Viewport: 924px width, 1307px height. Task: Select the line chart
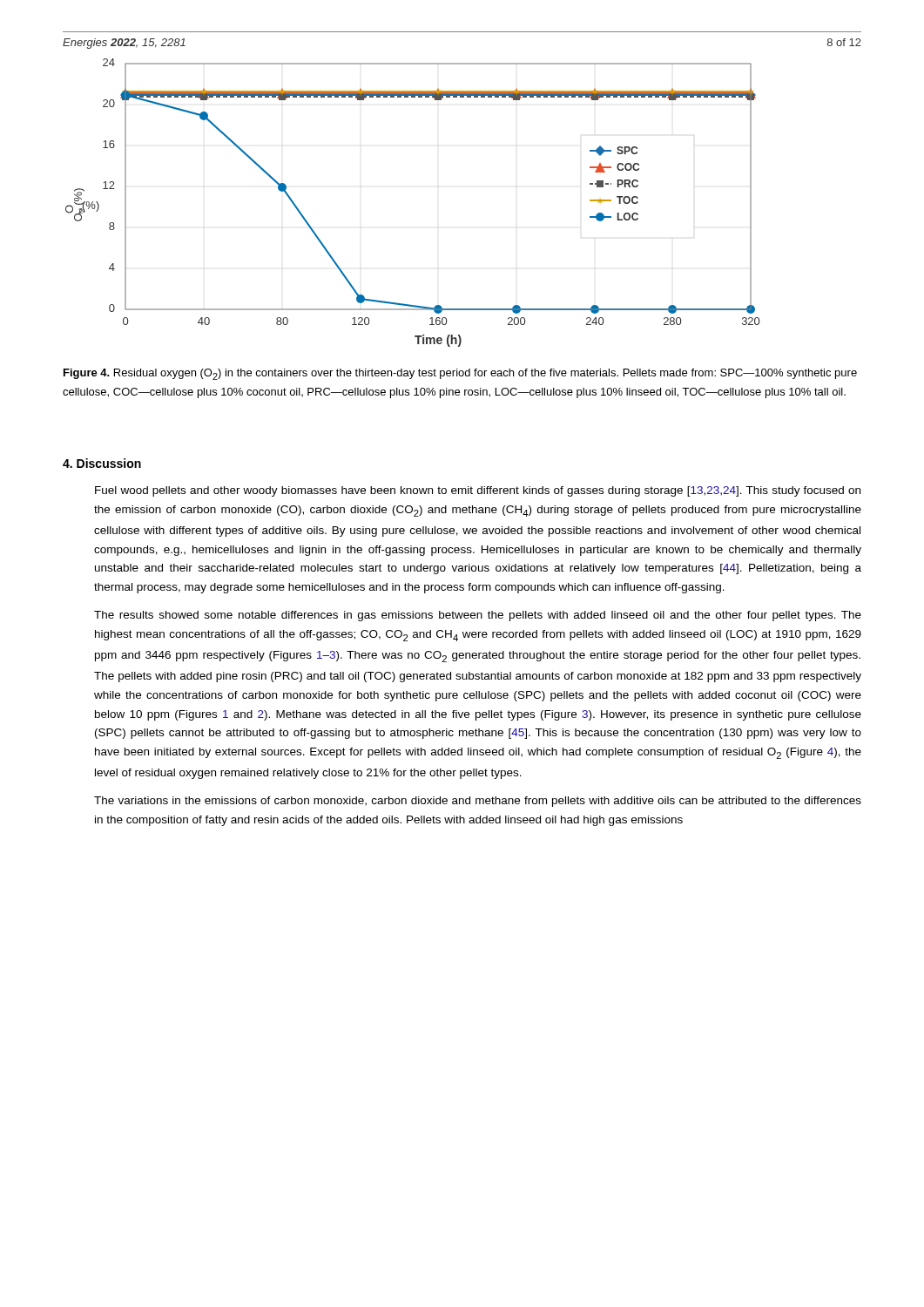click(x=437, y=205)
